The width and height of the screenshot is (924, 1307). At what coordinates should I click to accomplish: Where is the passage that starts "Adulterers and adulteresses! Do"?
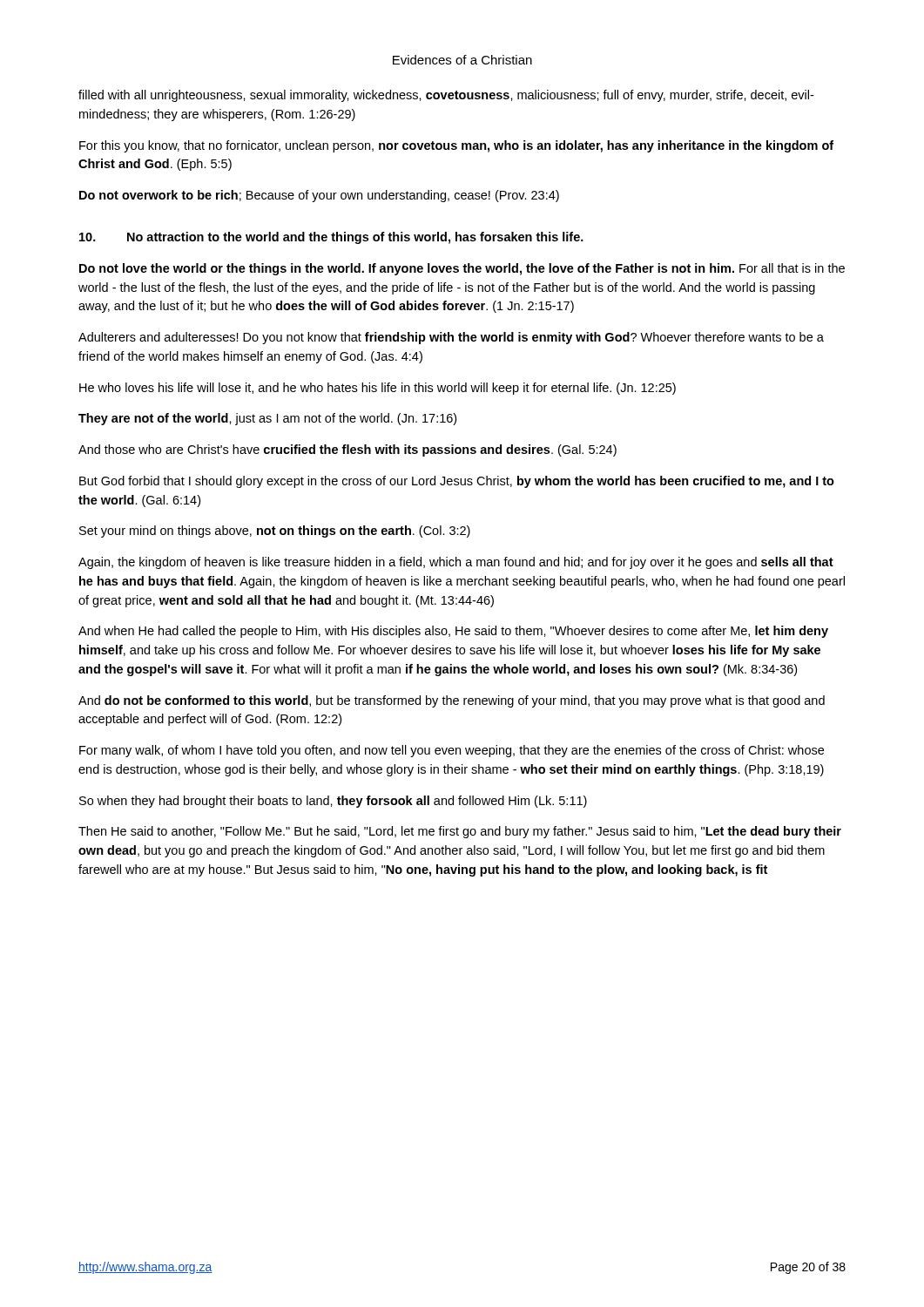tap(451, 347)
